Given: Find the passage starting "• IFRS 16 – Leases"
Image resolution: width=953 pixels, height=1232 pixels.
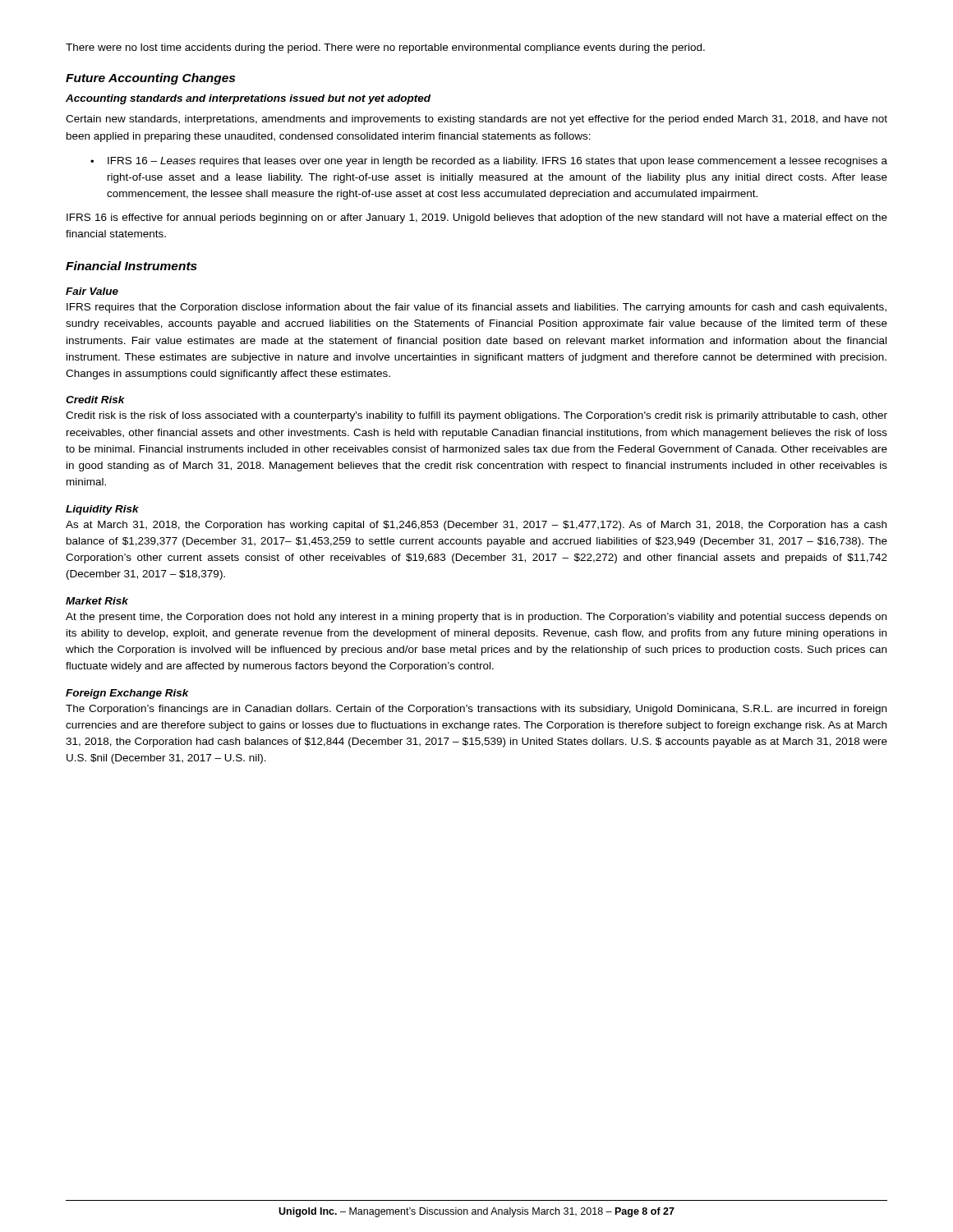Looking at the screenshot, I should [x=489, y=177].
